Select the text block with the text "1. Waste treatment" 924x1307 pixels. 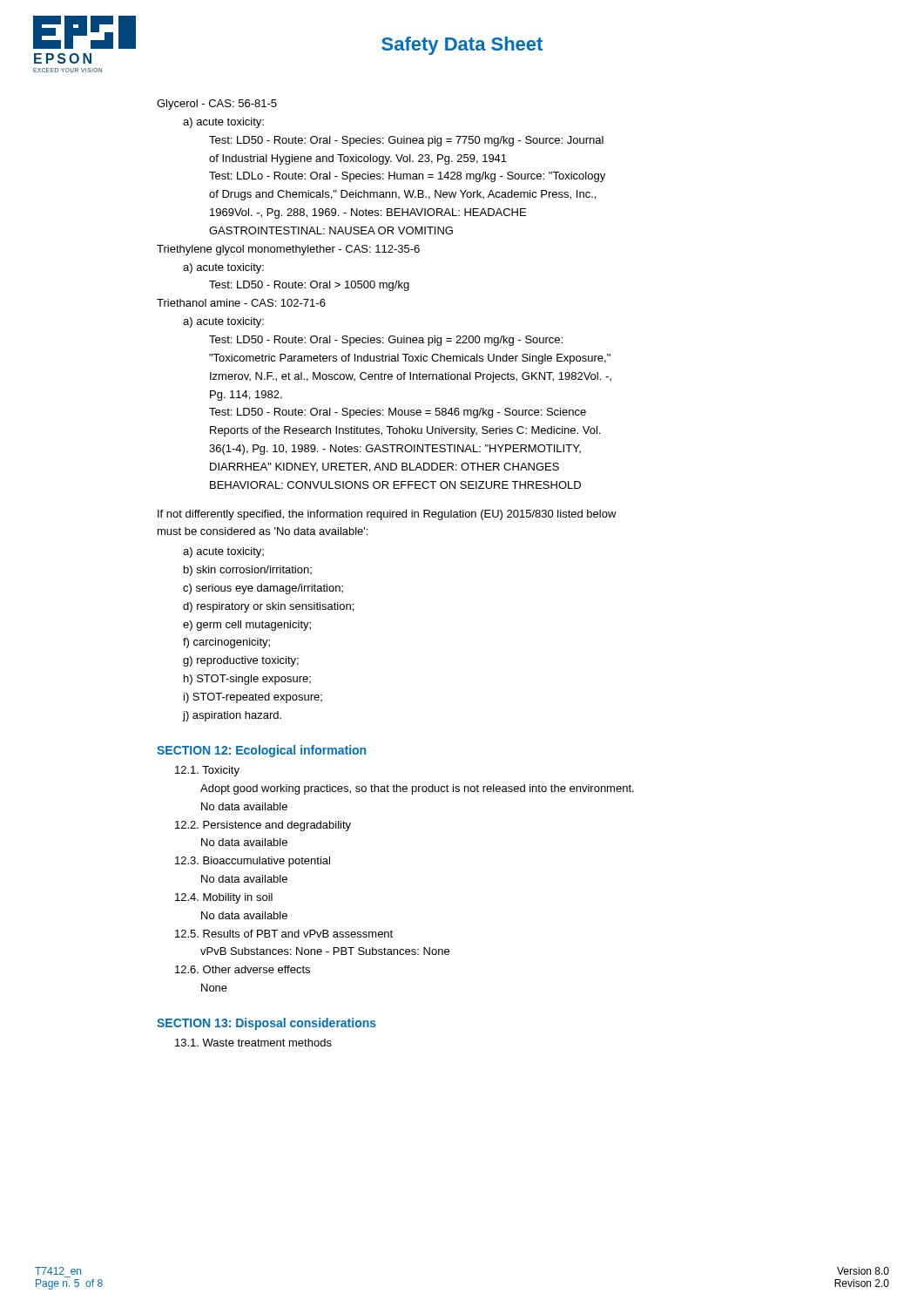point(253,1043)
